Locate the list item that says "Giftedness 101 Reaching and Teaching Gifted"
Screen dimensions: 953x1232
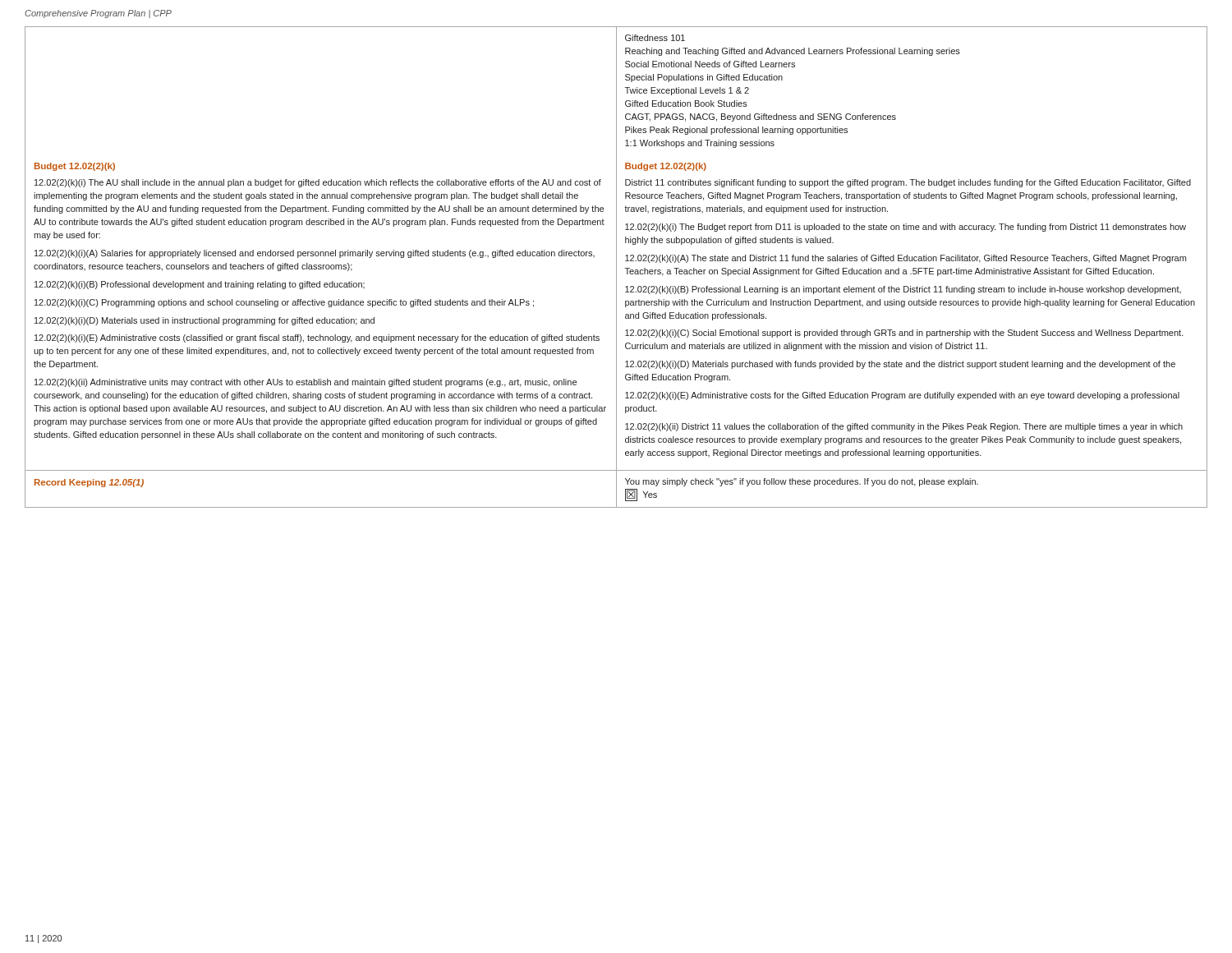tap(655, 38)
